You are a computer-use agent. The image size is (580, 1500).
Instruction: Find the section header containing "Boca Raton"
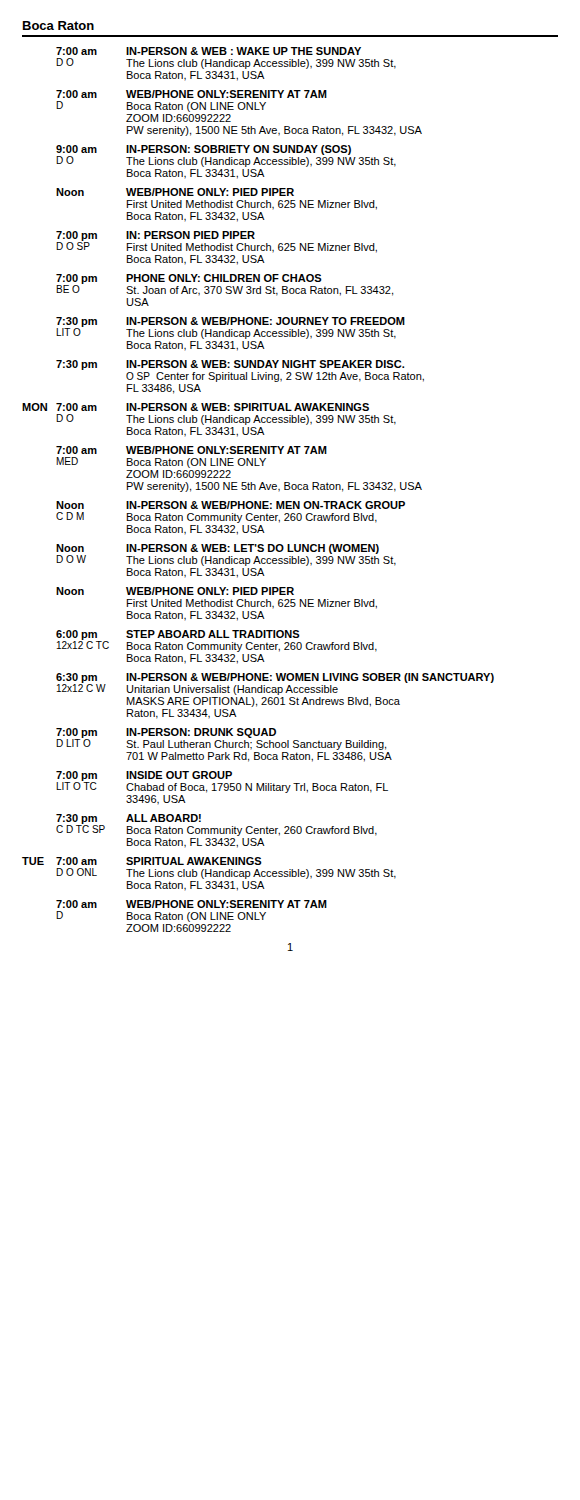click(x=58, y=26)
